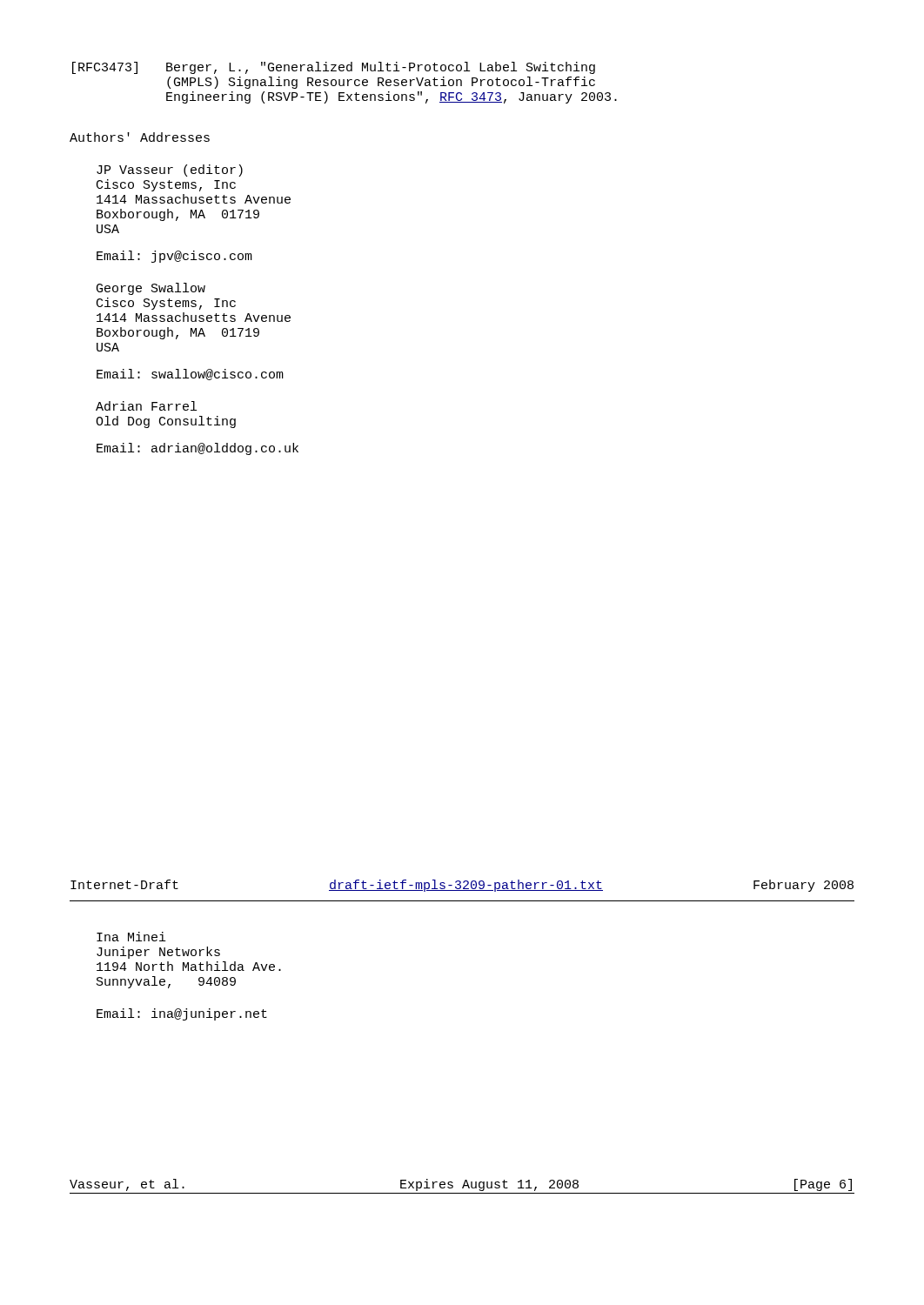Find the block on this page that starts "Ina Minei Juniper Networks 1194 North"
924x1305 pixels.
tap(131, 937)
